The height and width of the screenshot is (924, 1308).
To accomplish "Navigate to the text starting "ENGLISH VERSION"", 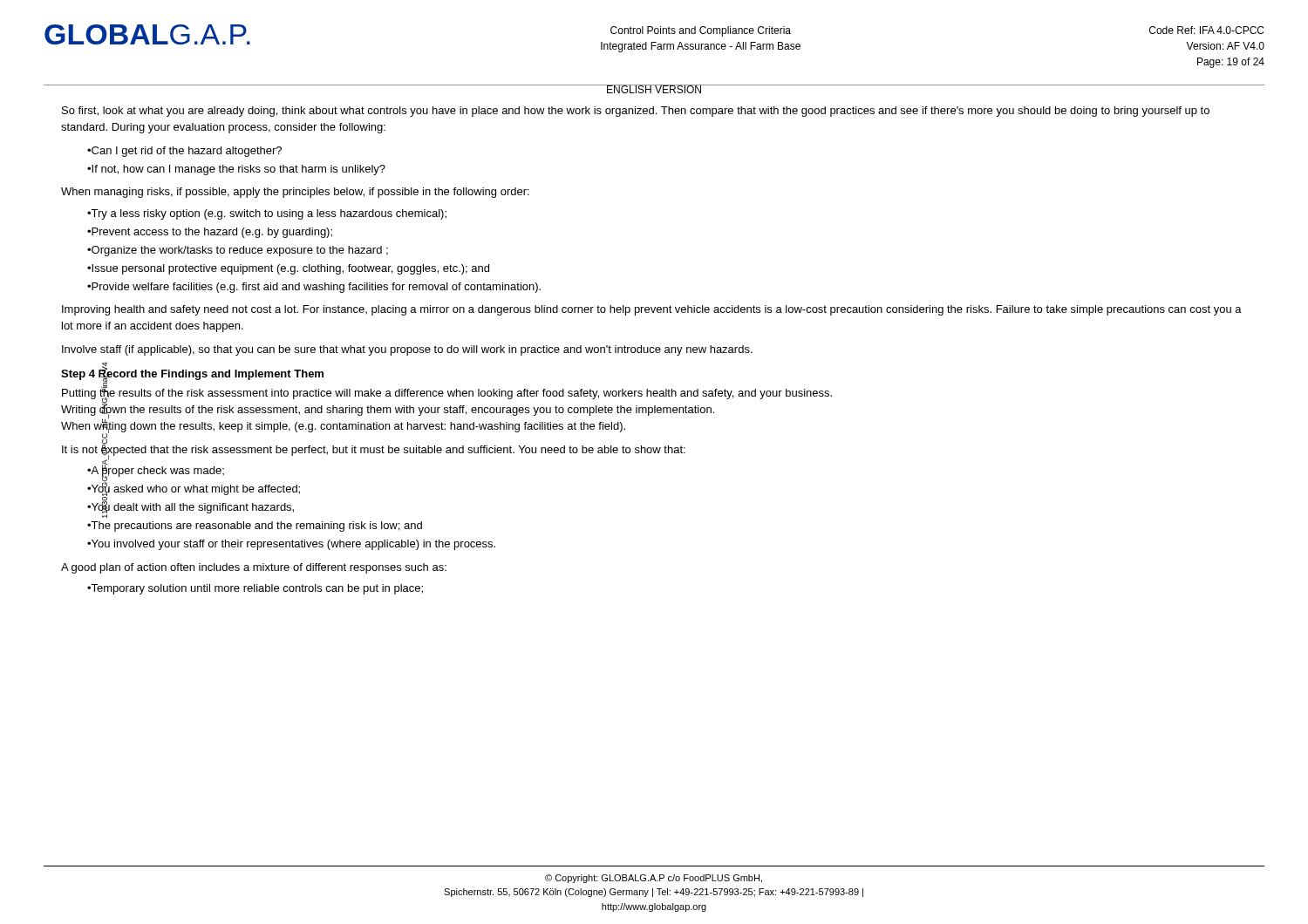I will [654, 90].
